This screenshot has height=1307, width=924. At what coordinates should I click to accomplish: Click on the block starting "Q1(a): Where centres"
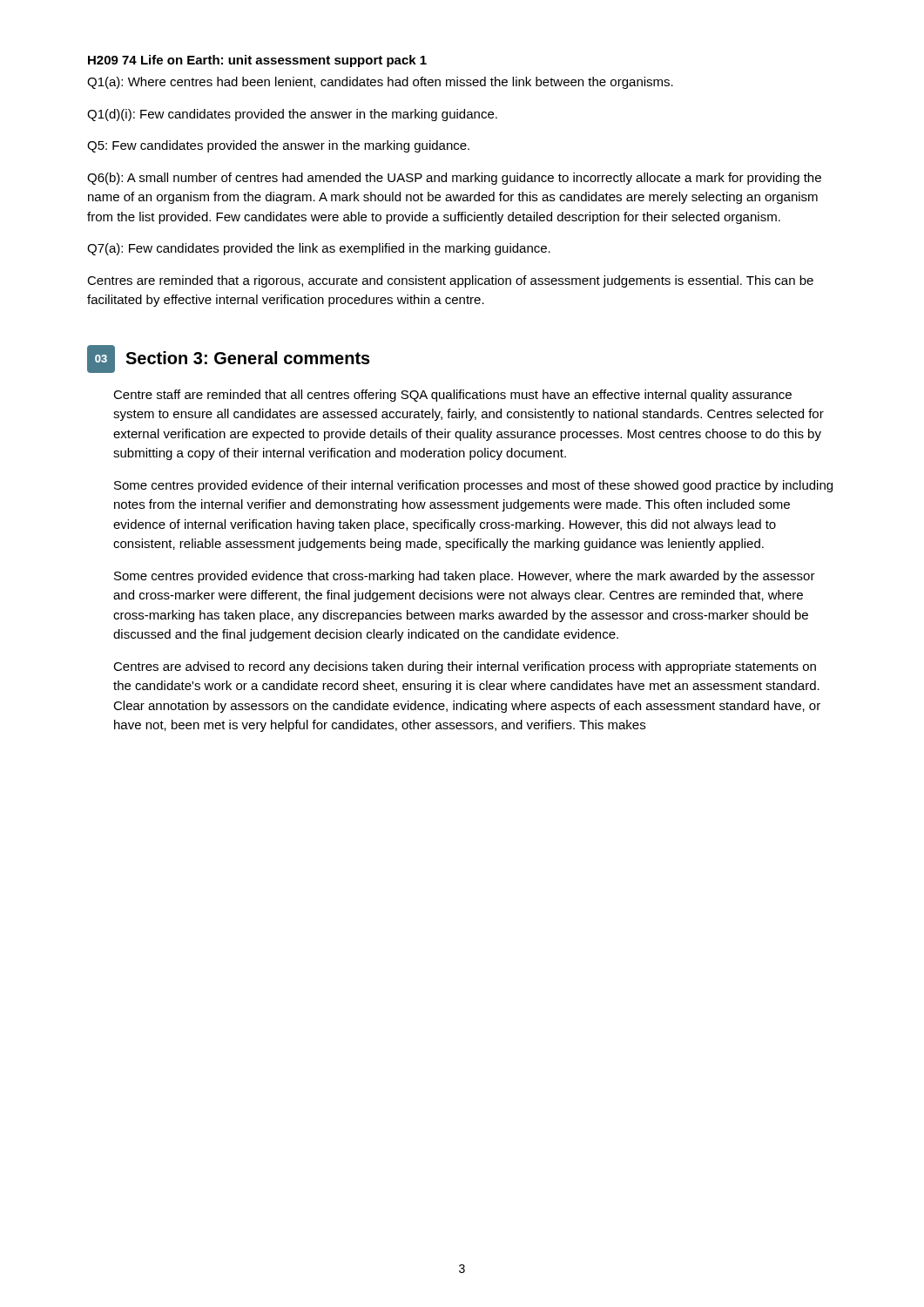[x=462, y=82]
